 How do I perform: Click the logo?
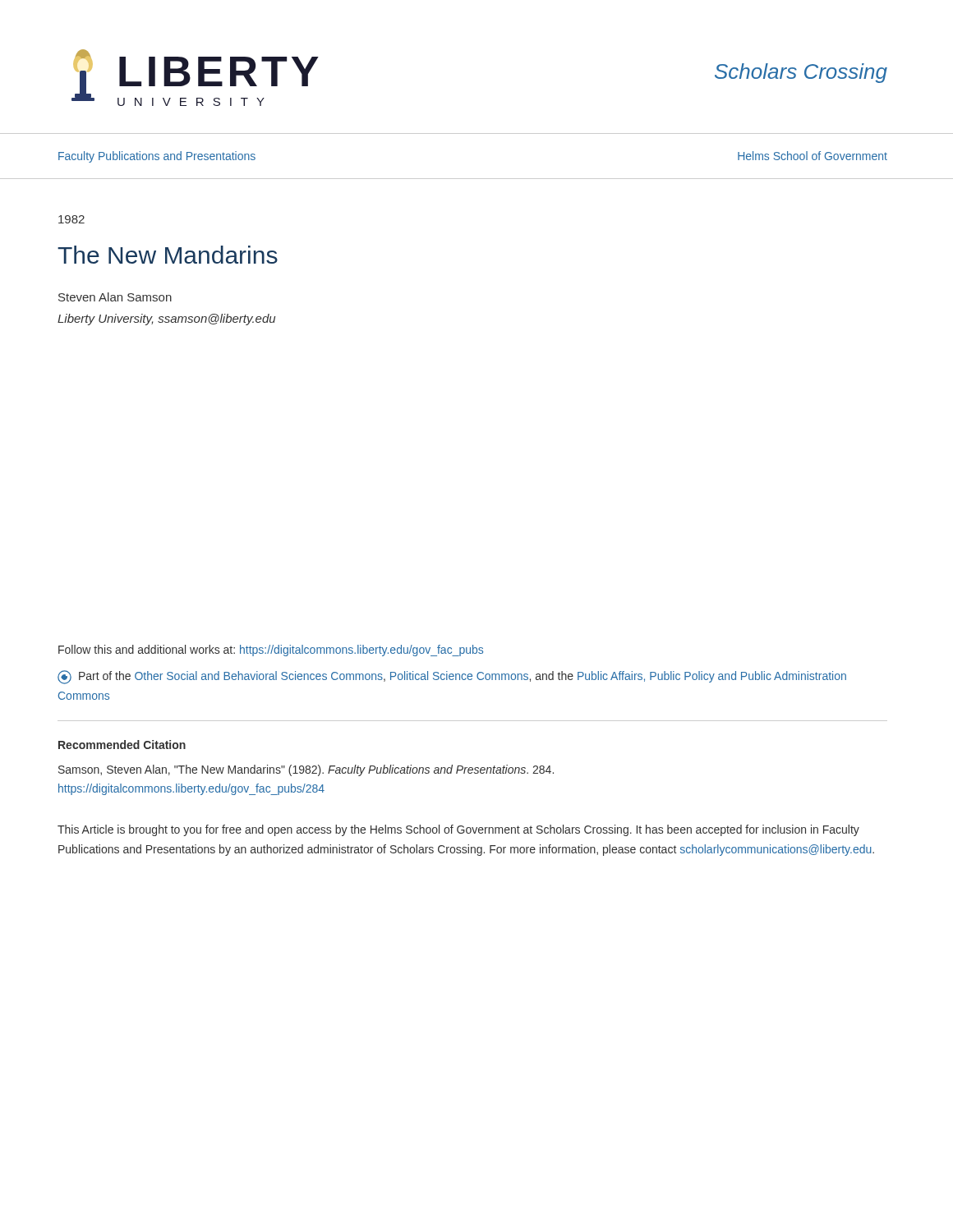tap(190, 79)
